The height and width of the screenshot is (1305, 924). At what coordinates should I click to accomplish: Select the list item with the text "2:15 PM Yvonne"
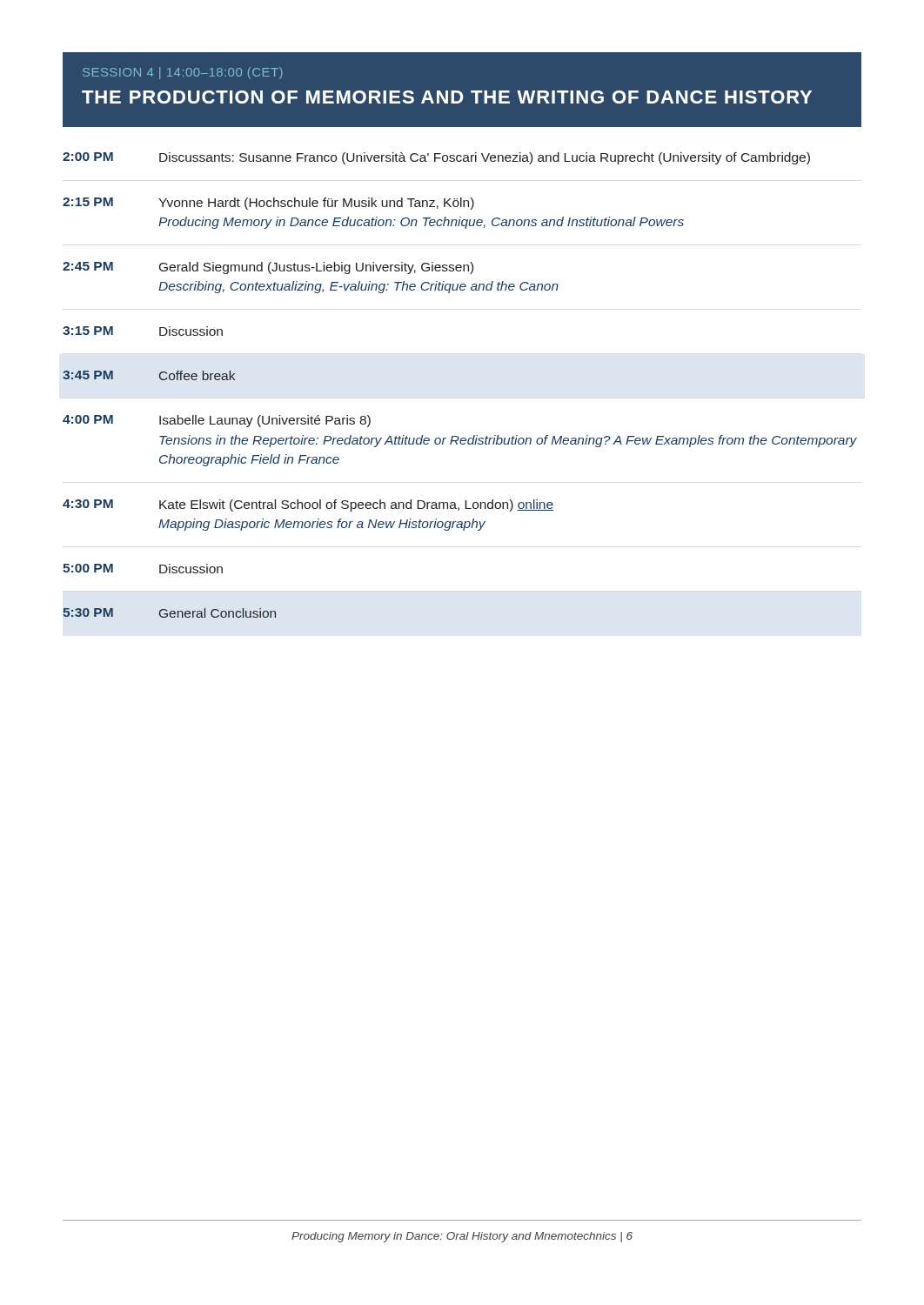462,212
